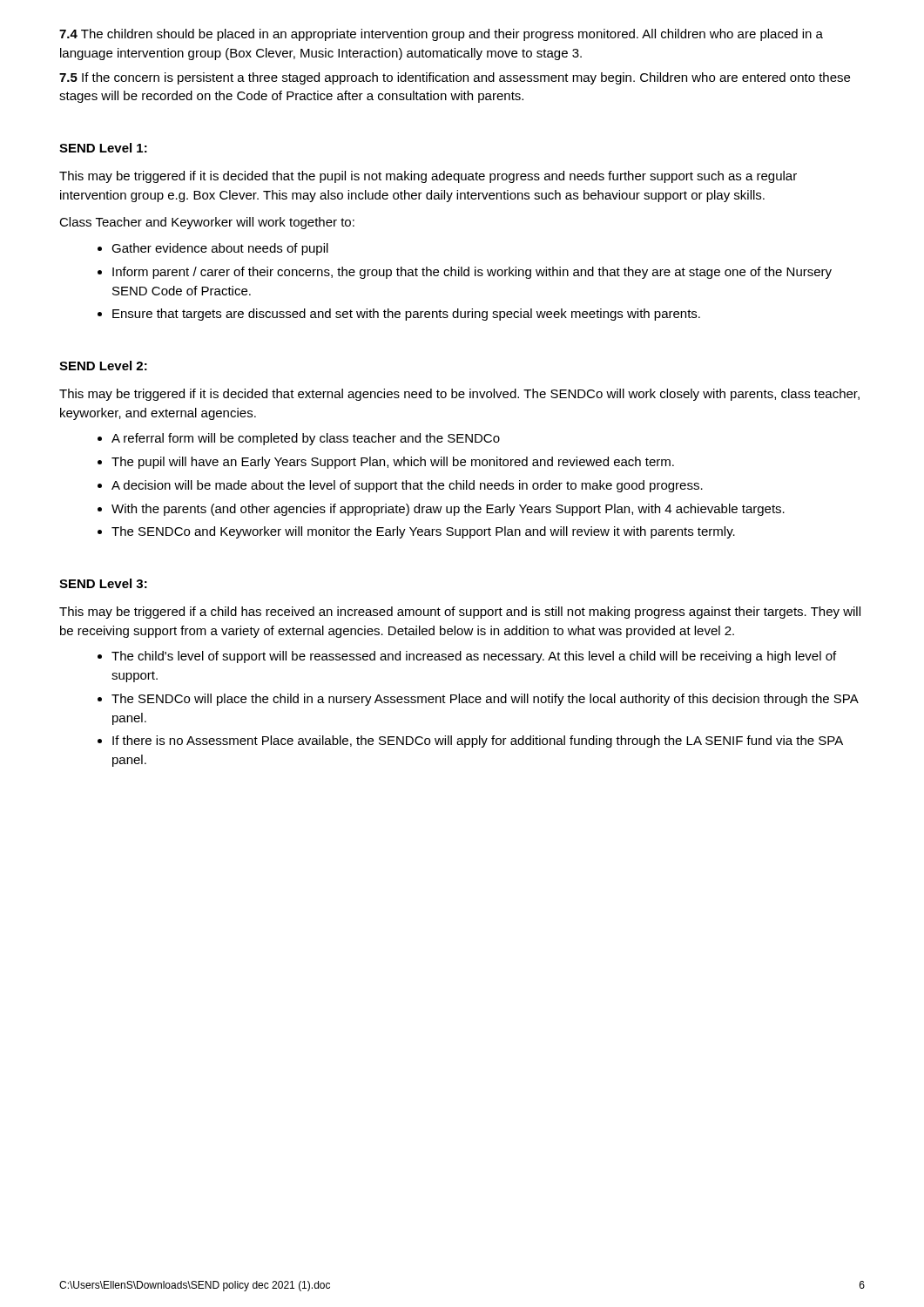Find the list item with the text "Ensure that targets are discussed and set with"
The width and height of the screenshot is (924, 1307).
[x=406, y=313]
